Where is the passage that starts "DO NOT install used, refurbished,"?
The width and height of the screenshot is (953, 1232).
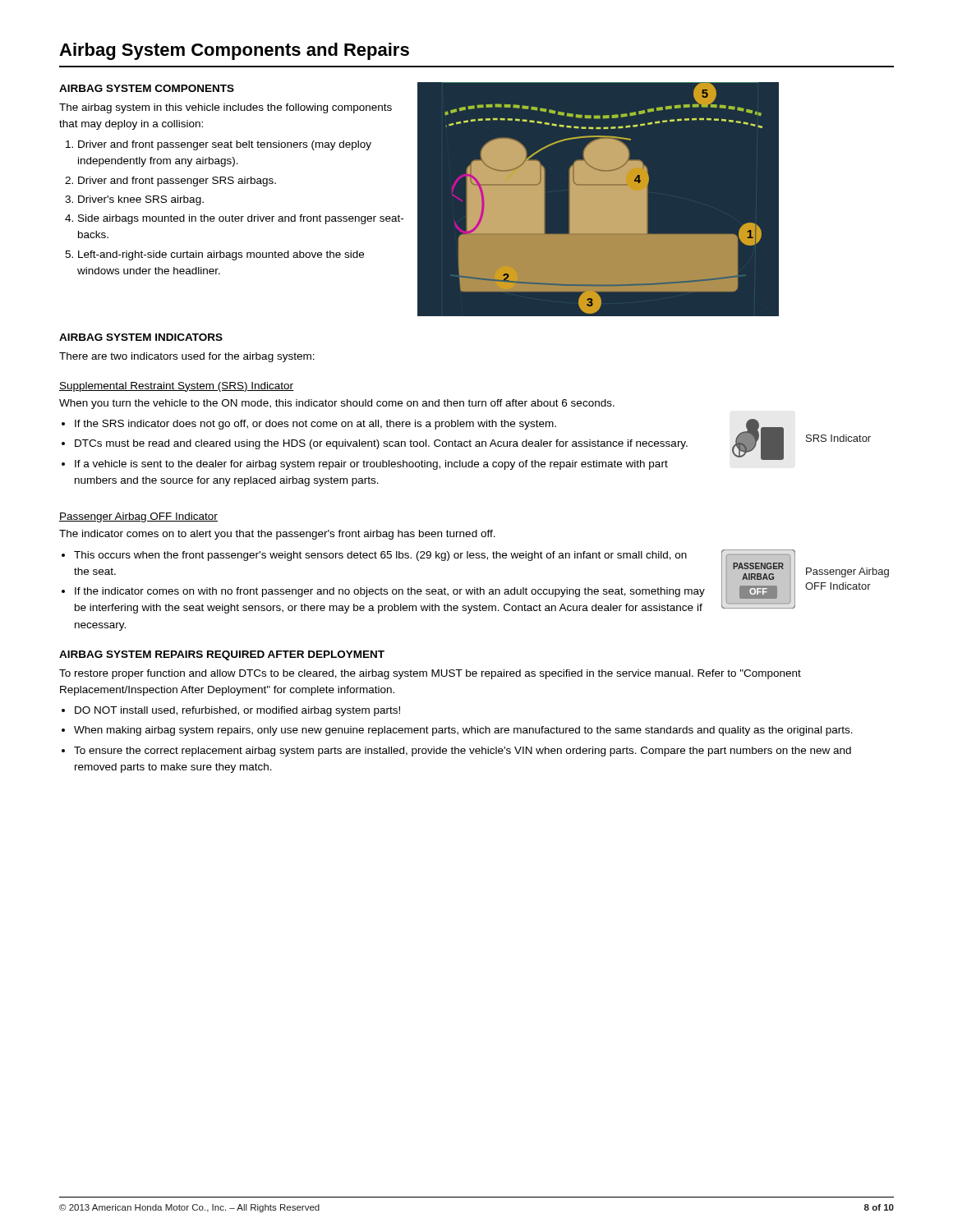pos(237,710)
